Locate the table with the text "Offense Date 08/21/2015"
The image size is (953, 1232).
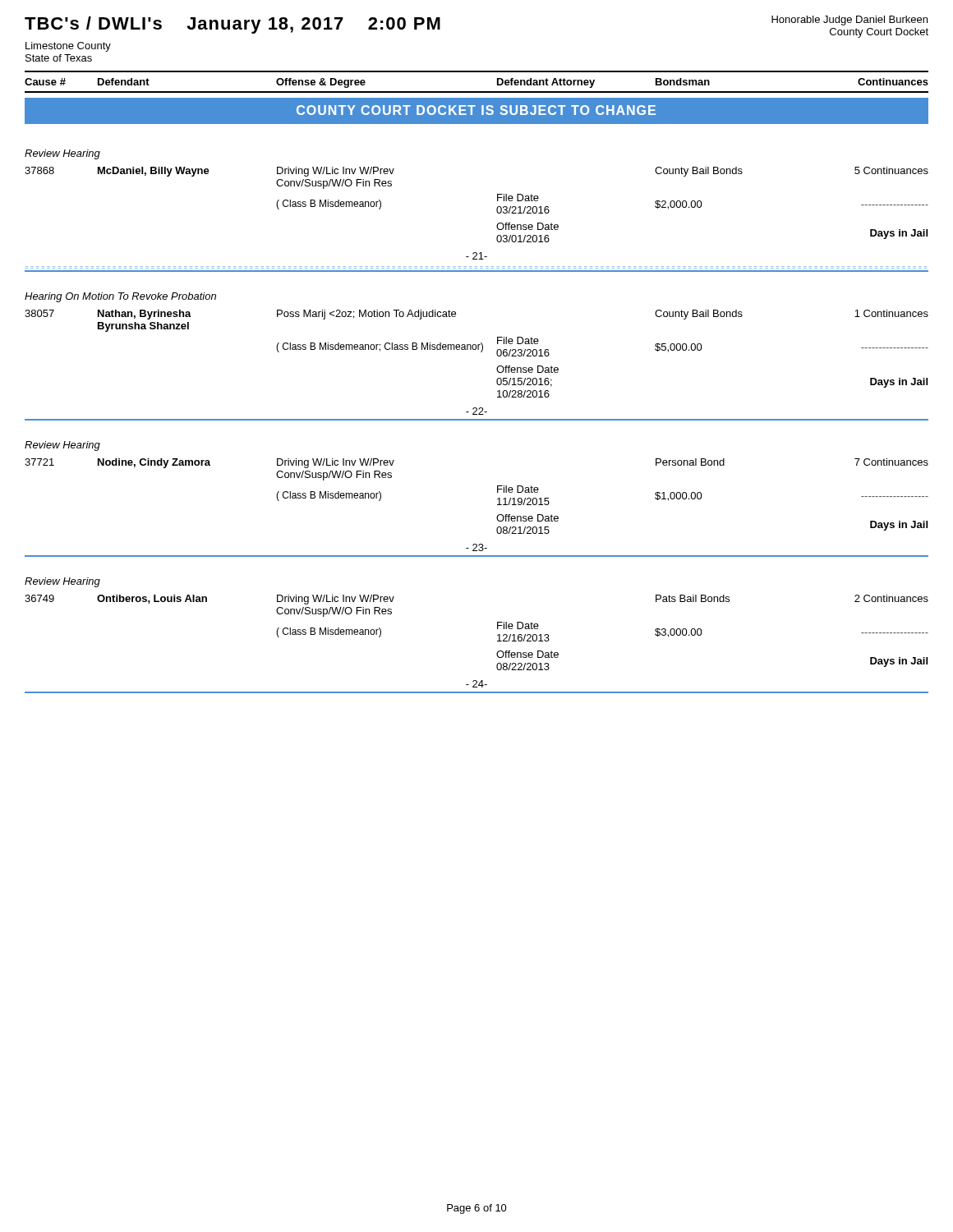pos(476,495)
